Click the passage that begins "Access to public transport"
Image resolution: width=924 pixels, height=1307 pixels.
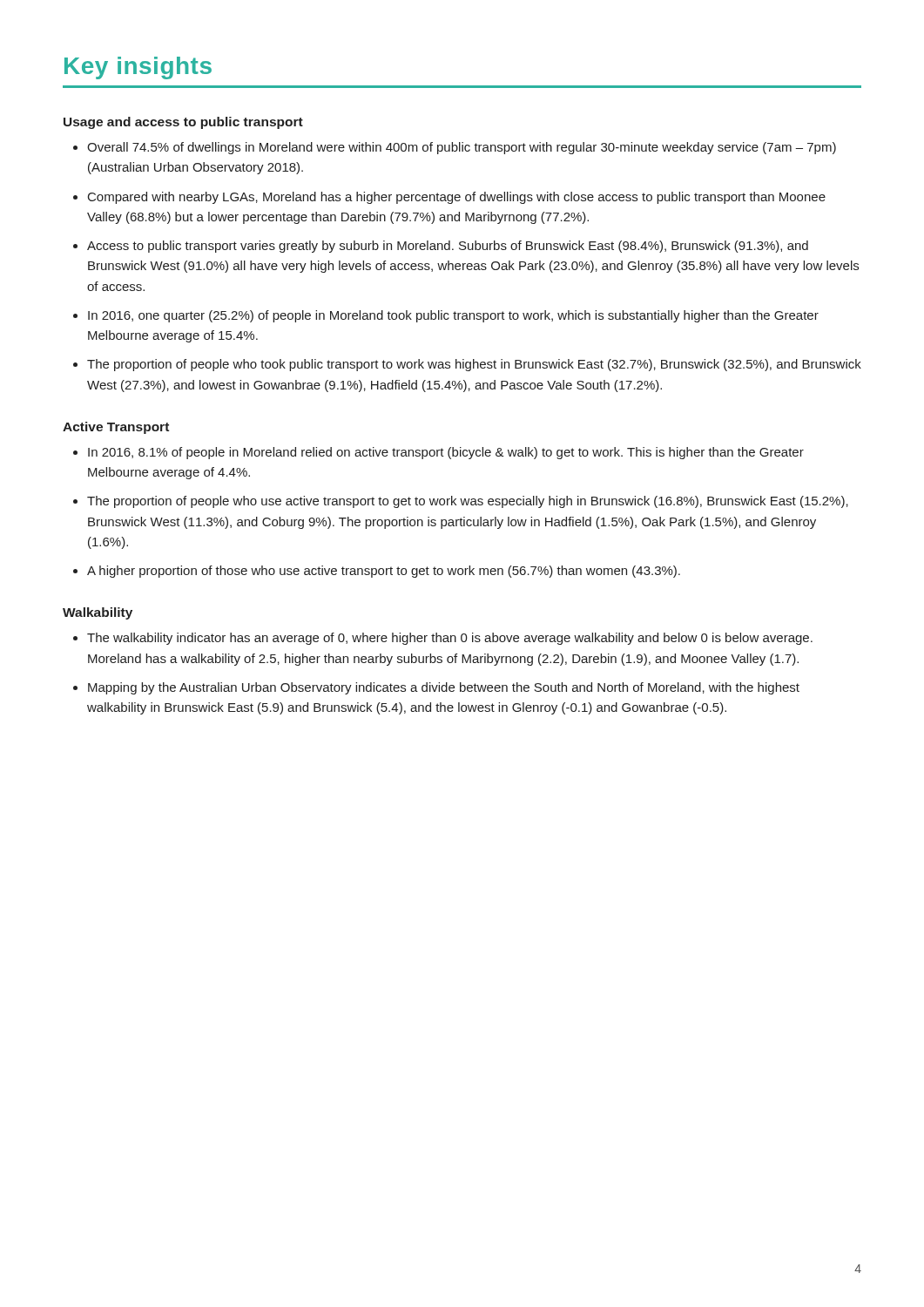(x=473, y=266)
